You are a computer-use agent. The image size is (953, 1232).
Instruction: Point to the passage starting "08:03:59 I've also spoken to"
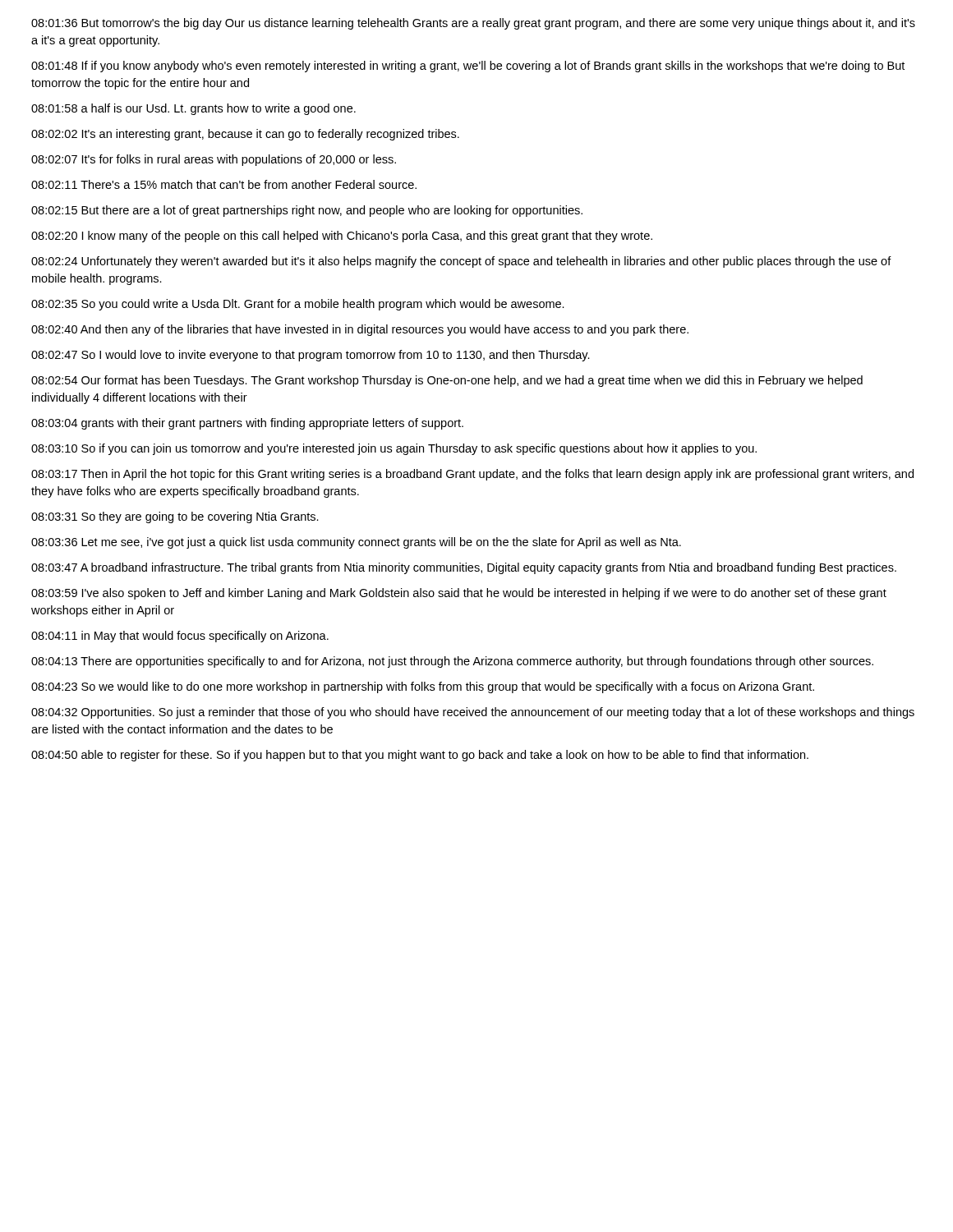click(459, 602)
